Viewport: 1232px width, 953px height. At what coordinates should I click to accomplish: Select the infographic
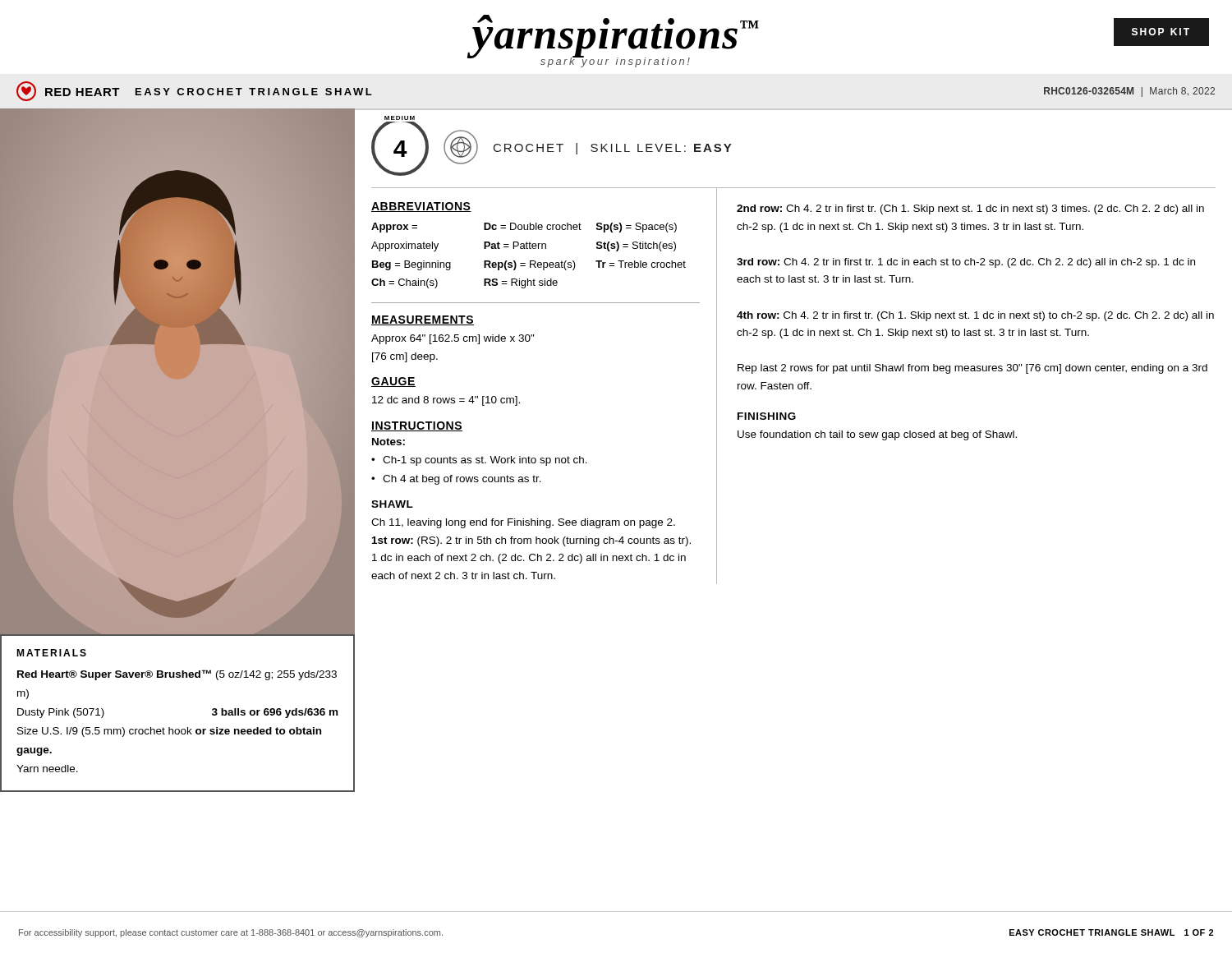pos(793,148)
